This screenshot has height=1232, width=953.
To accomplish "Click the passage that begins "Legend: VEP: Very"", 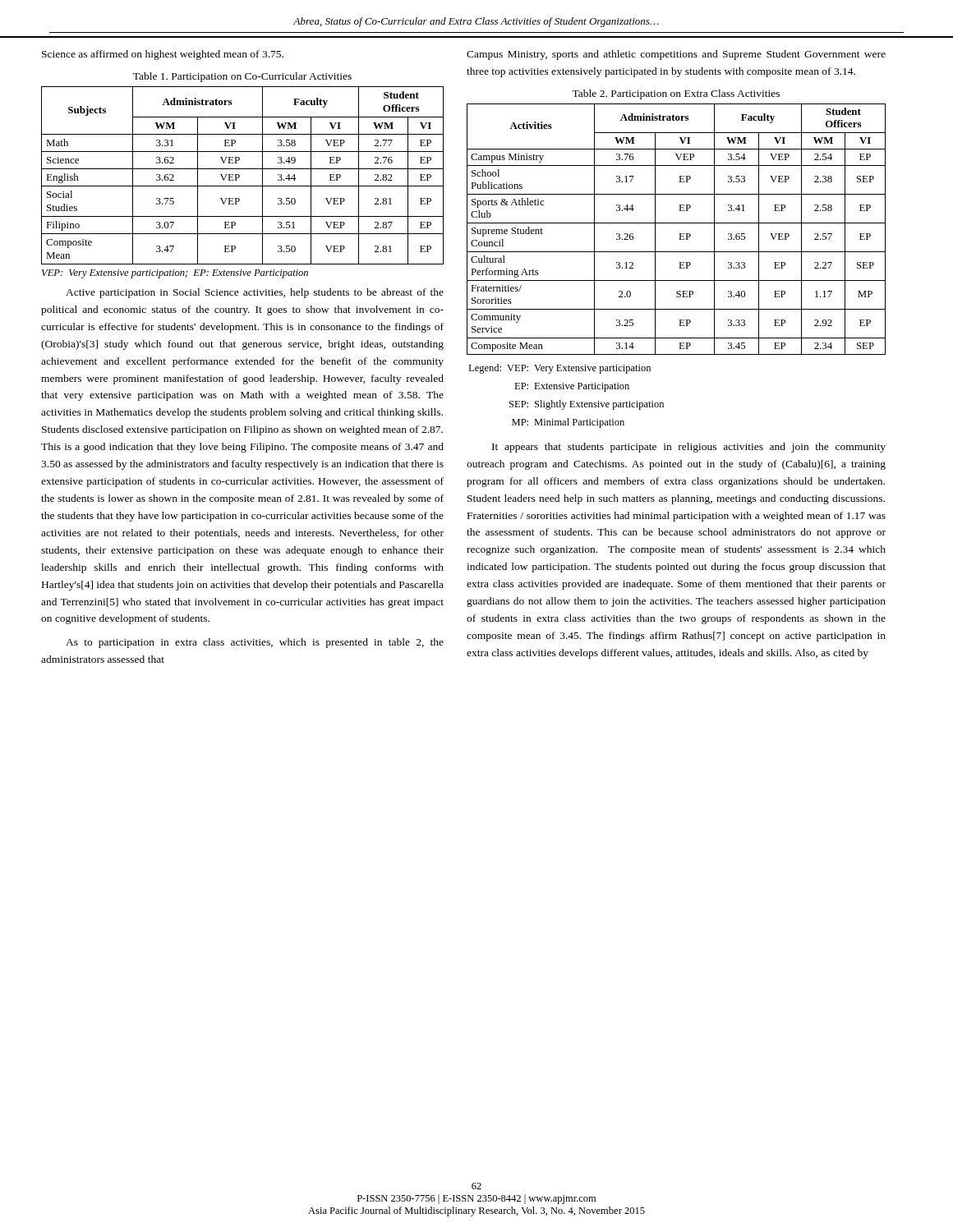I will (x=566, y=395).
